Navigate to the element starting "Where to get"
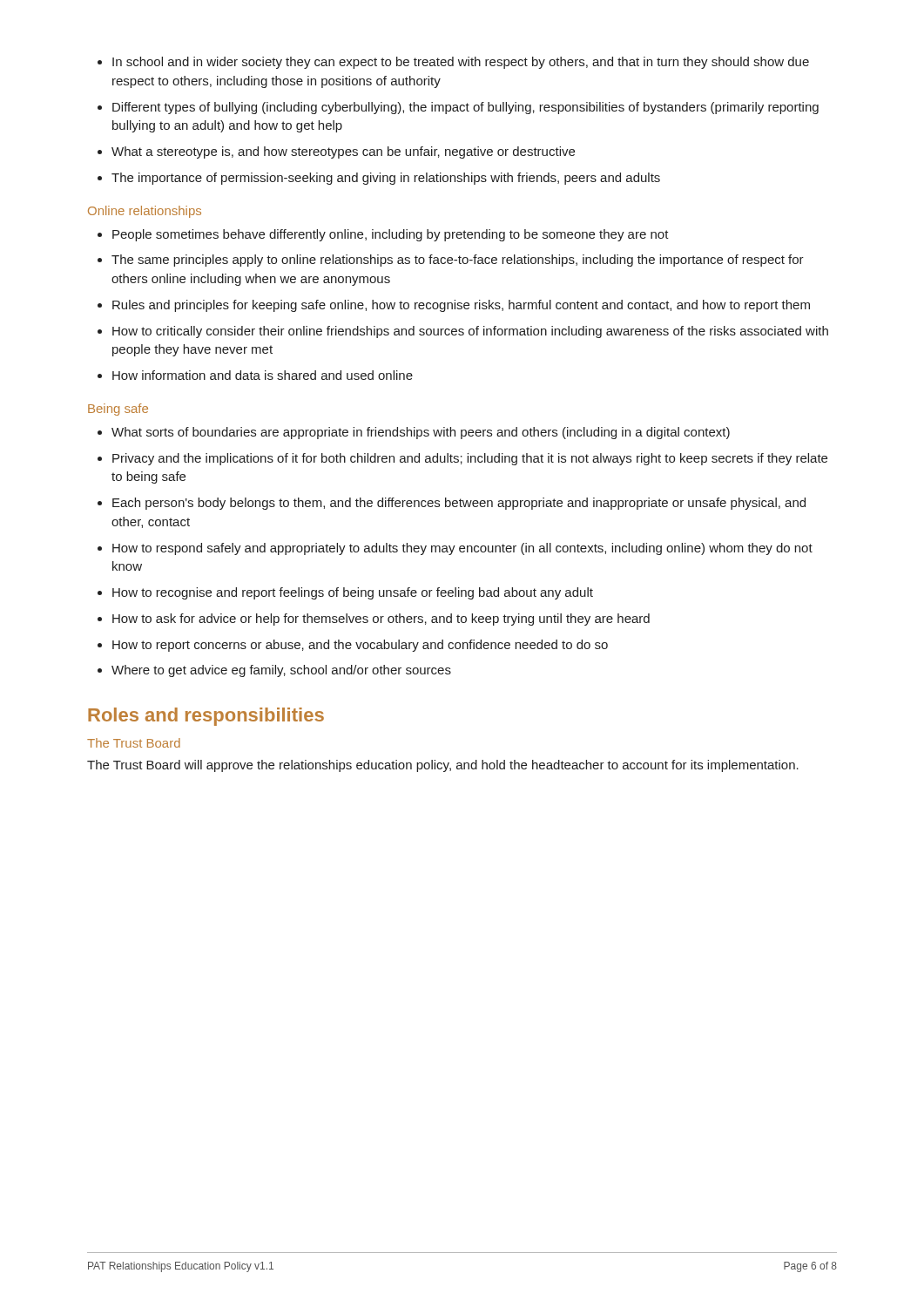The image size is (924, 1307). [x=281, y=670]
